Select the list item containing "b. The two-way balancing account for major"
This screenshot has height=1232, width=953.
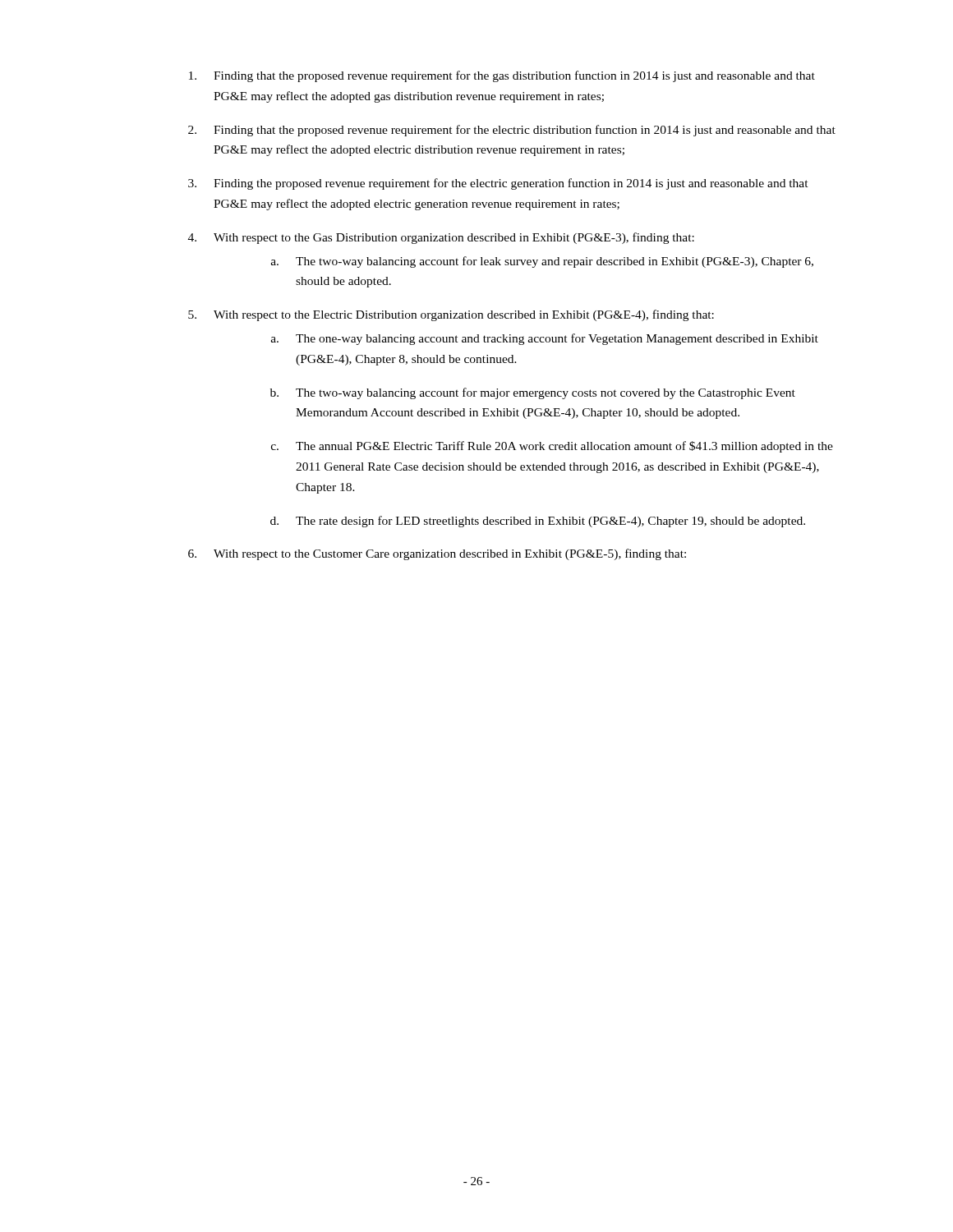point(518,403)
